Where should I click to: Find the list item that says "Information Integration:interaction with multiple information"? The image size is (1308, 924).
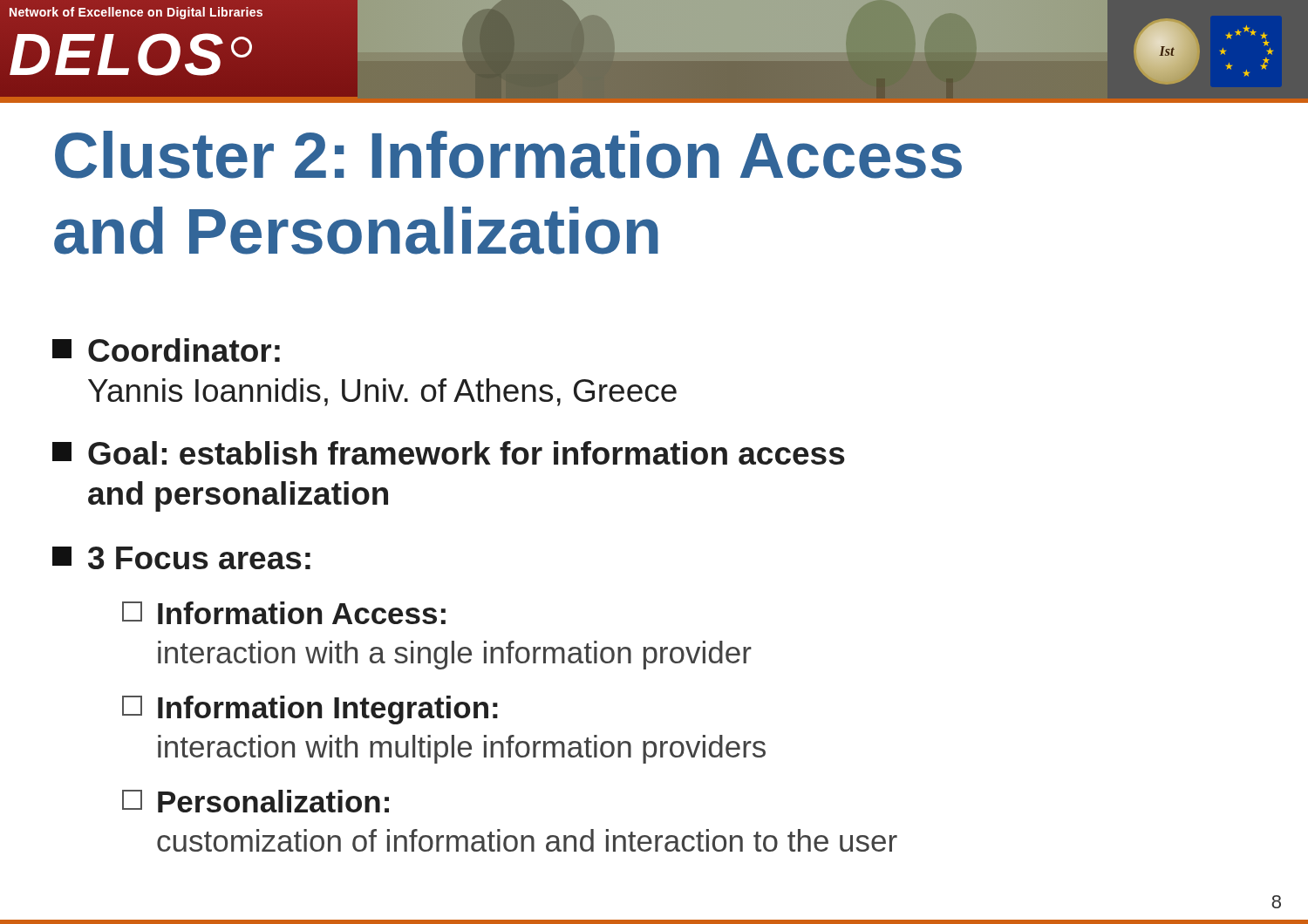click(x=444, y=728)
